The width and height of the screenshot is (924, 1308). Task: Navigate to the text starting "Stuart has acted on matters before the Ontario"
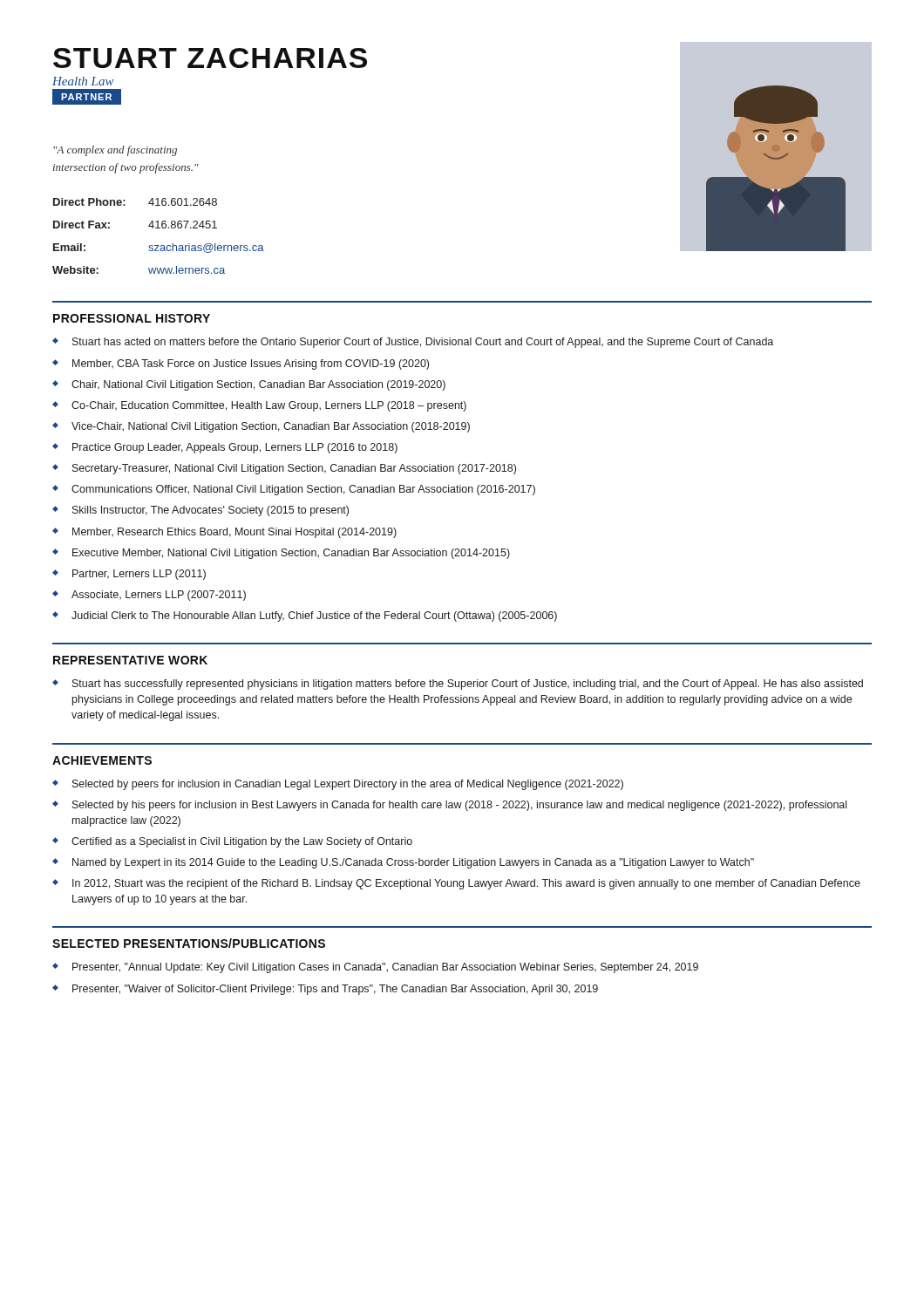pos(422,342)
